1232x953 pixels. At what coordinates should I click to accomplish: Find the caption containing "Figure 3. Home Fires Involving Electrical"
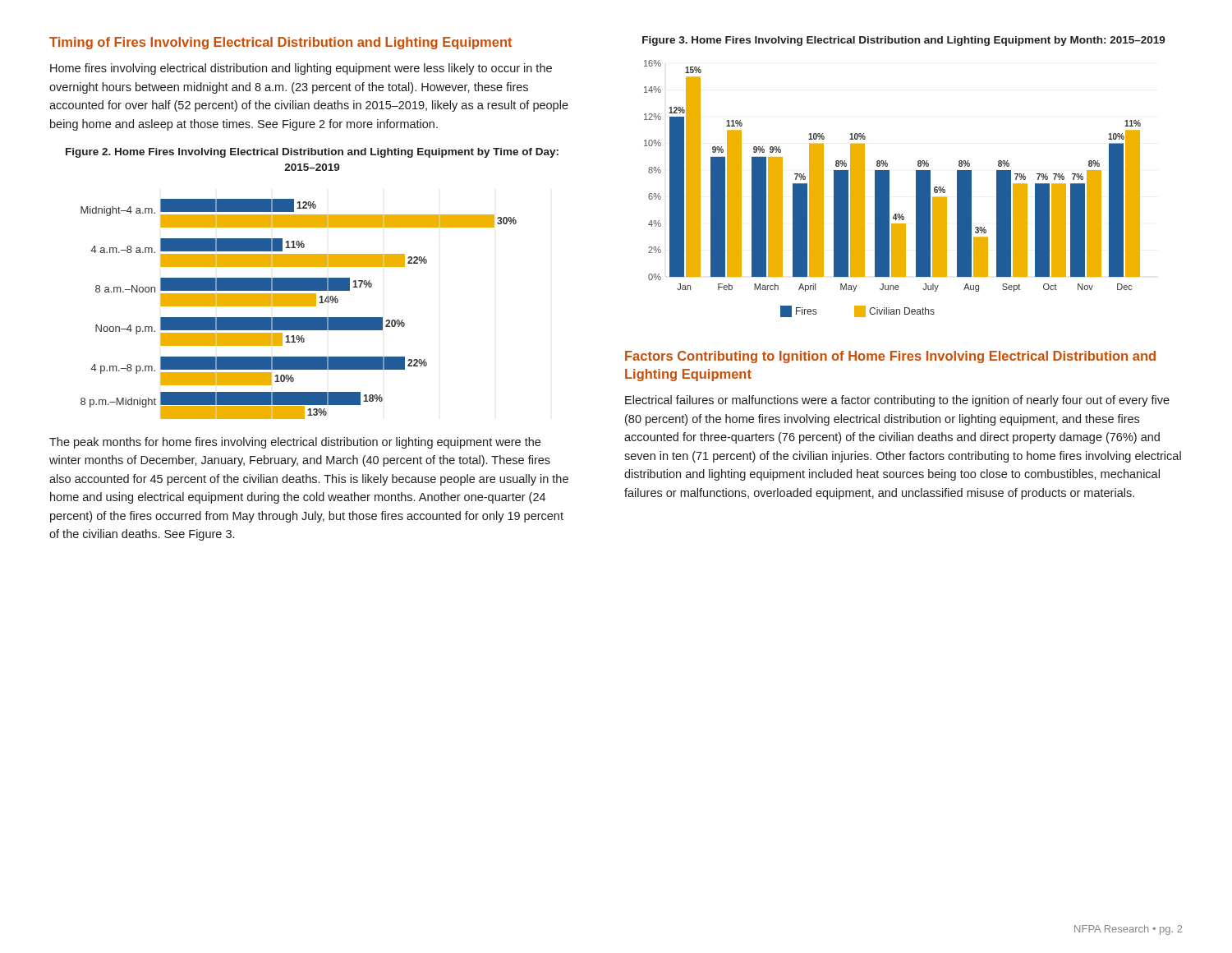click(x=903, y=40)
